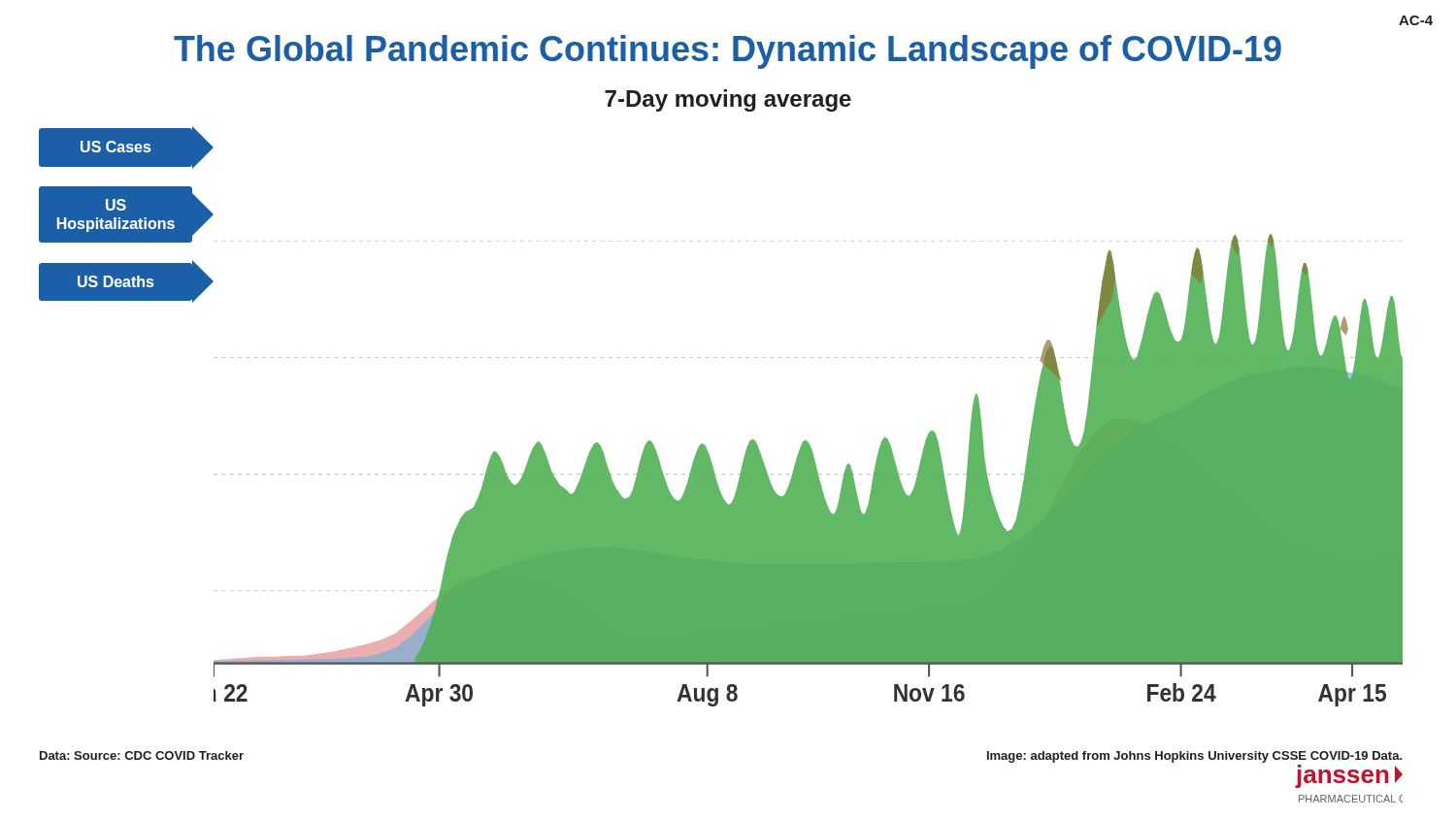Screen dimensions: 819x1456
Task: Where does it say "7-Day moving average"?
Action: pyautogui.click(x=728, y=99)
